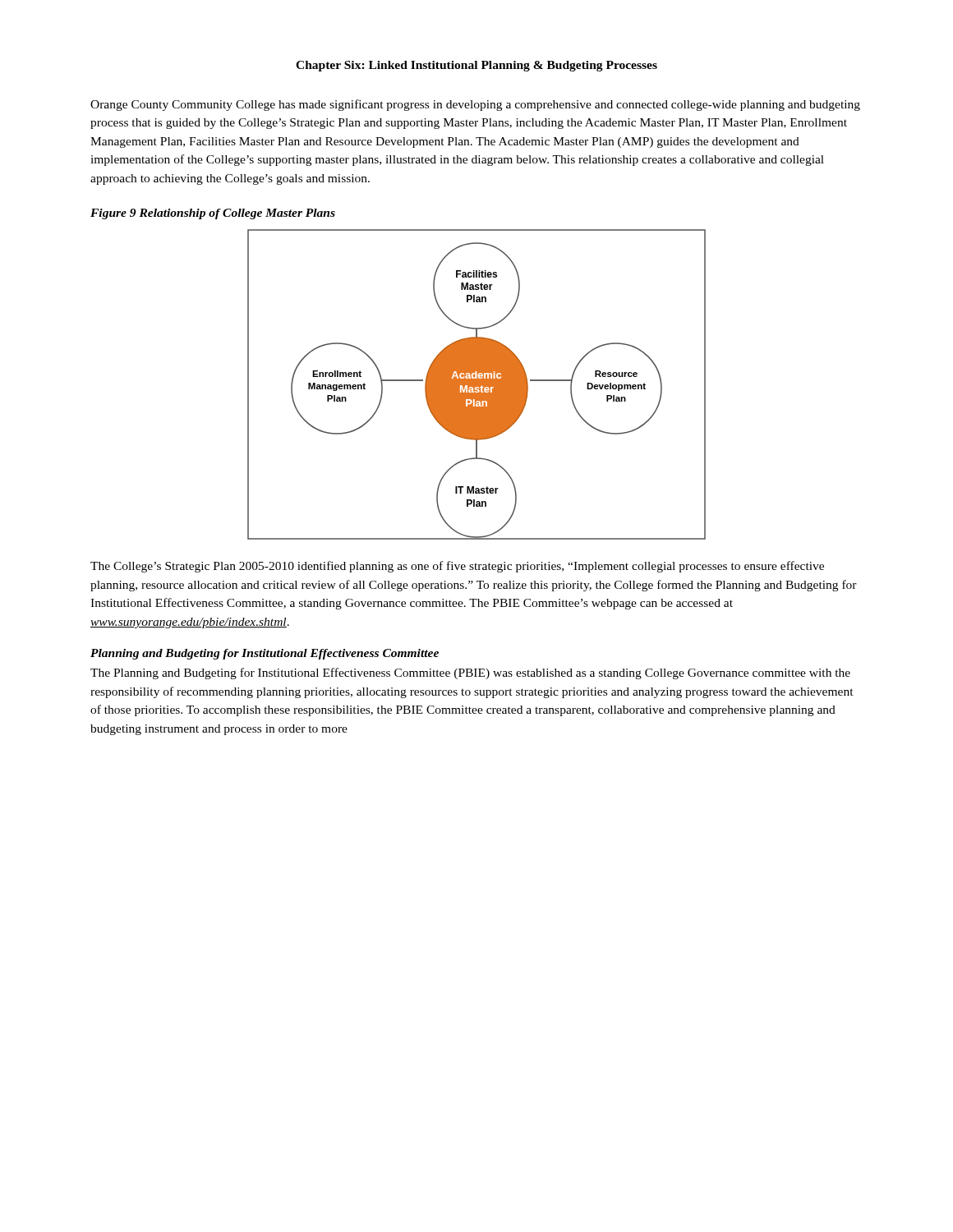Where is the caption that starts "Figure 9 Relationship"?
953x1232 pixels.
pos(213,213)
